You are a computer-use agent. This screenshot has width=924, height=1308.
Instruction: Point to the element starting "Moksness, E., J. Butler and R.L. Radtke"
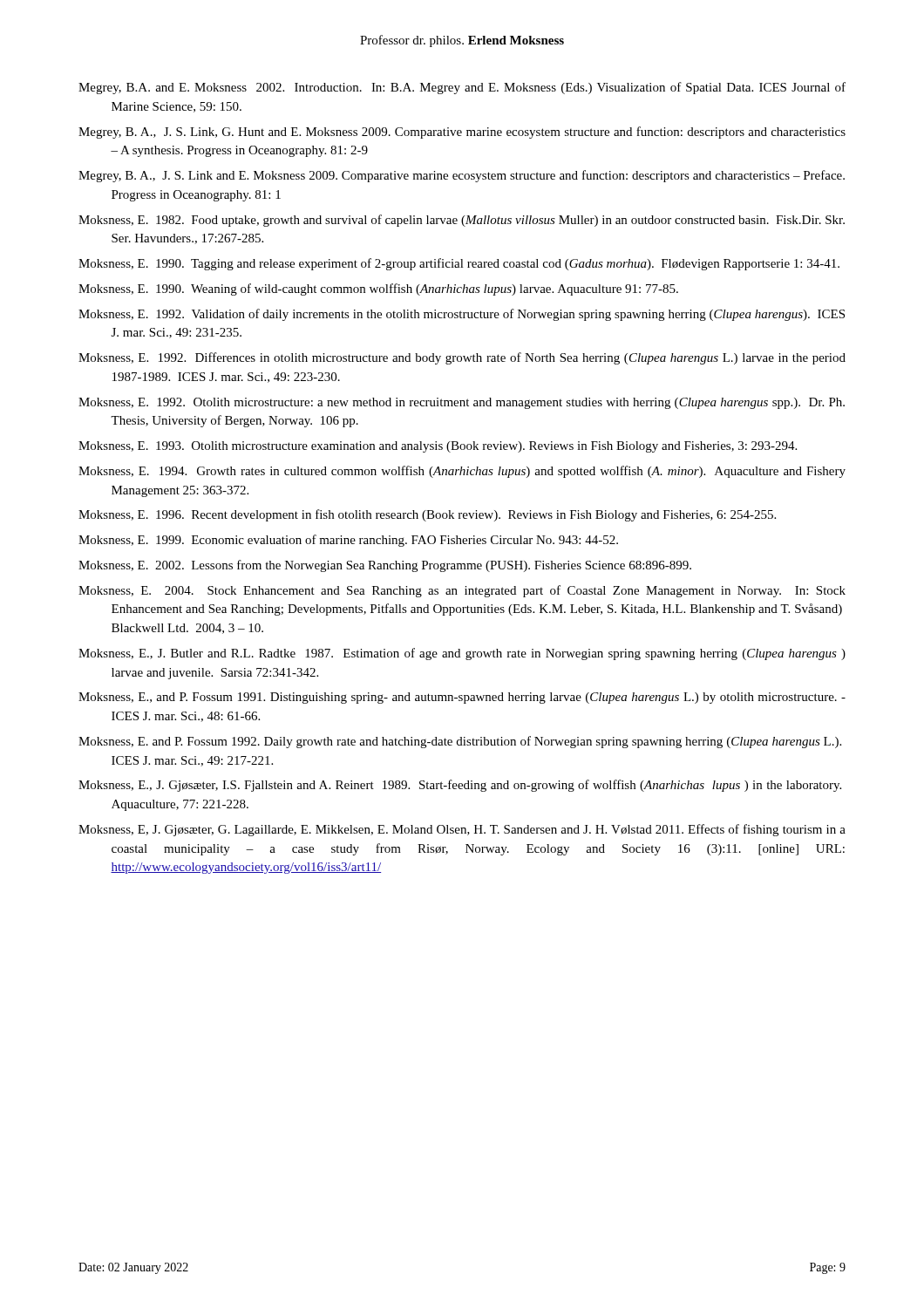point(462,663)
